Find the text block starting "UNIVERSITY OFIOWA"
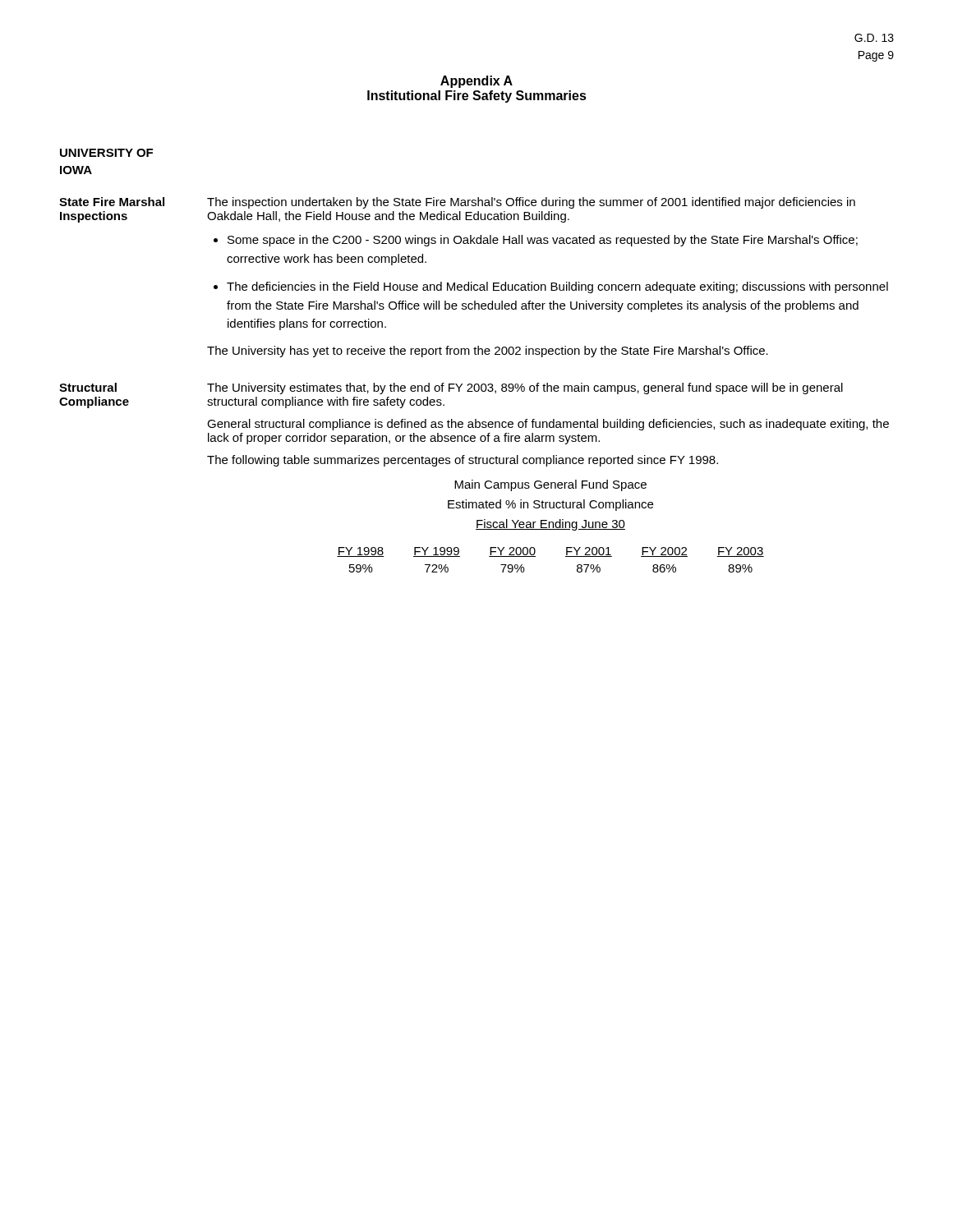This screenshot has width=953, height=1232. tap(106, 161)
